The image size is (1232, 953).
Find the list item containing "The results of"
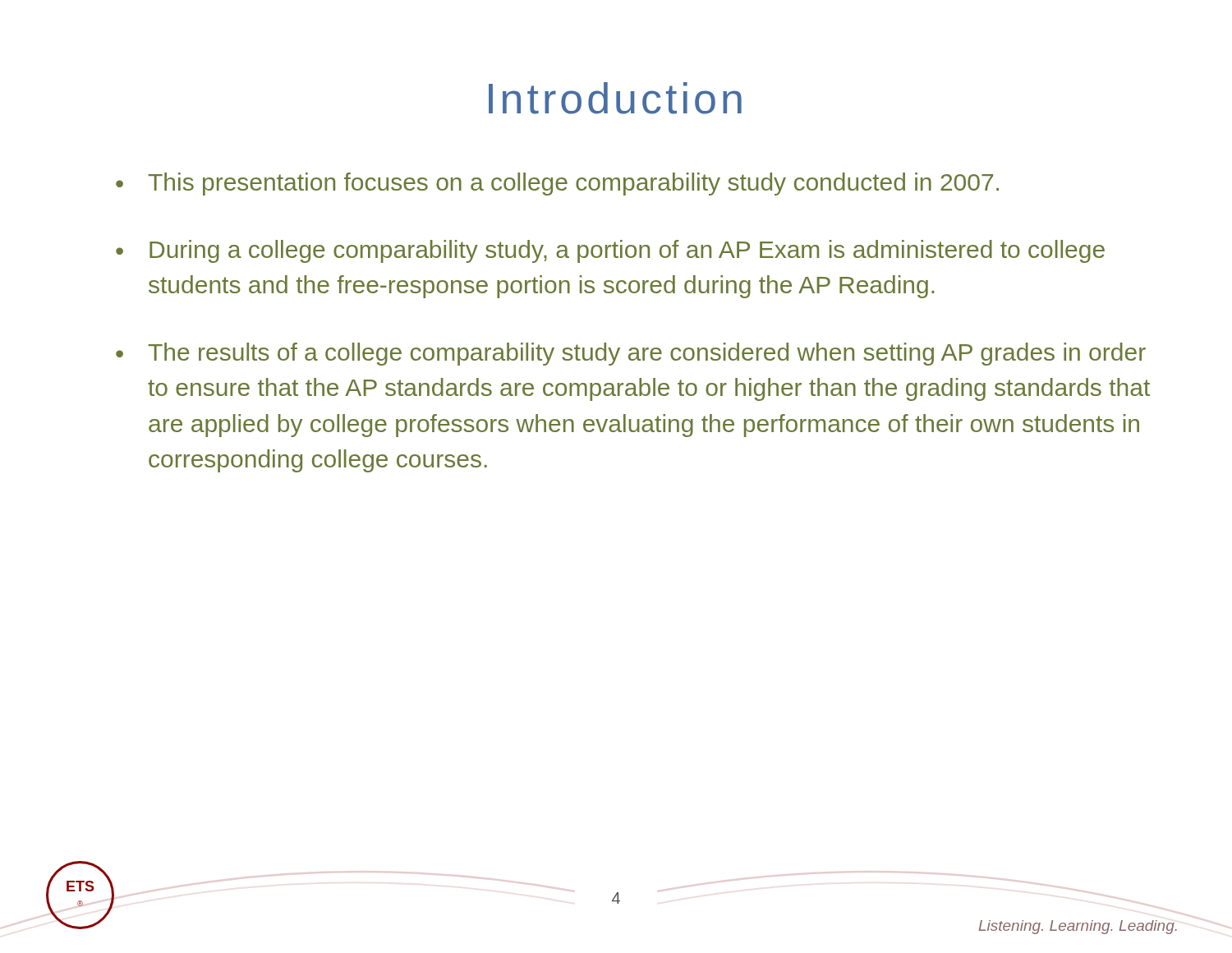click(649, 405)
